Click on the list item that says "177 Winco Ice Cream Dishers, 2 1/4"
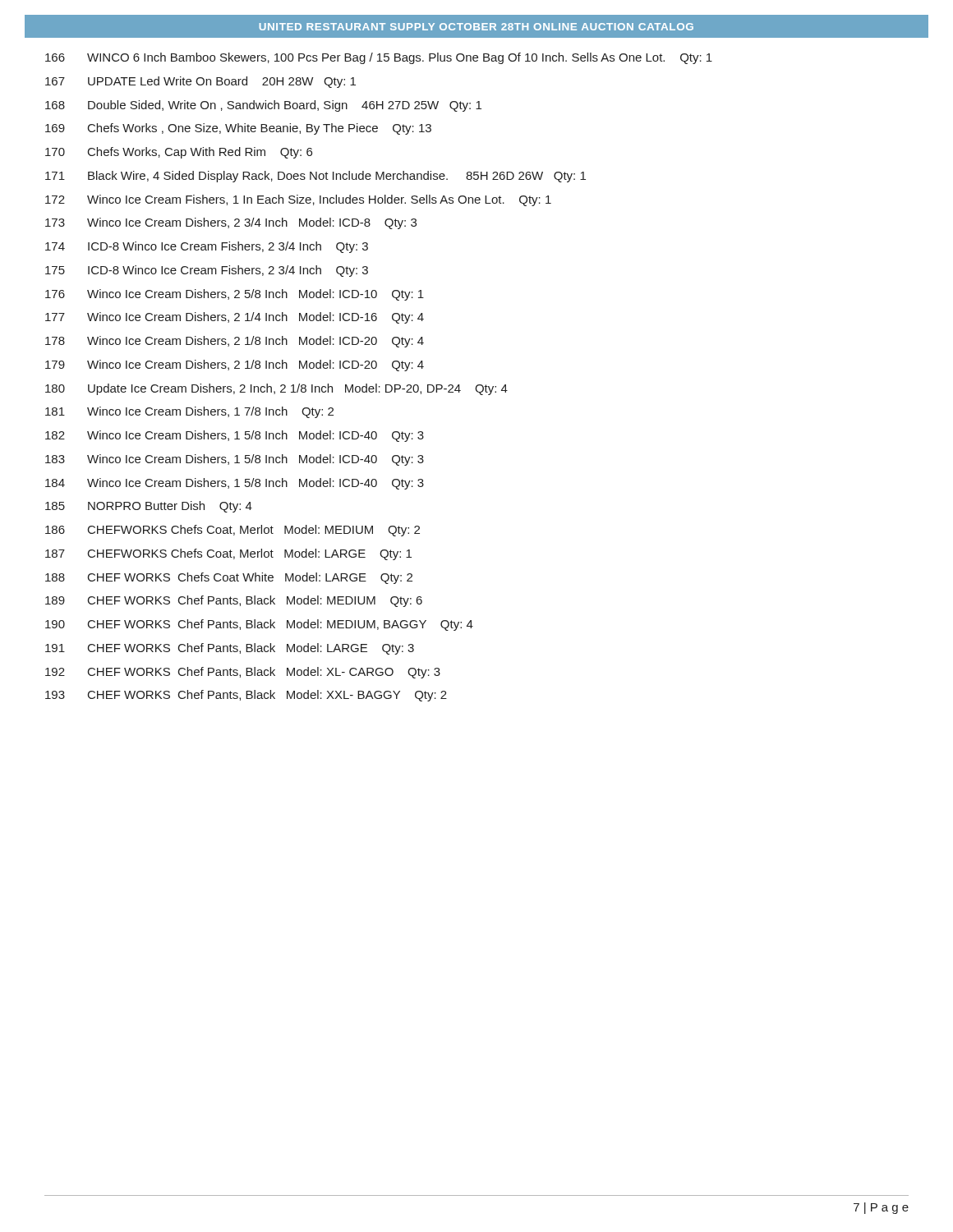The image size is (953, 1232). pyautogui.click(x=234, y=317)
